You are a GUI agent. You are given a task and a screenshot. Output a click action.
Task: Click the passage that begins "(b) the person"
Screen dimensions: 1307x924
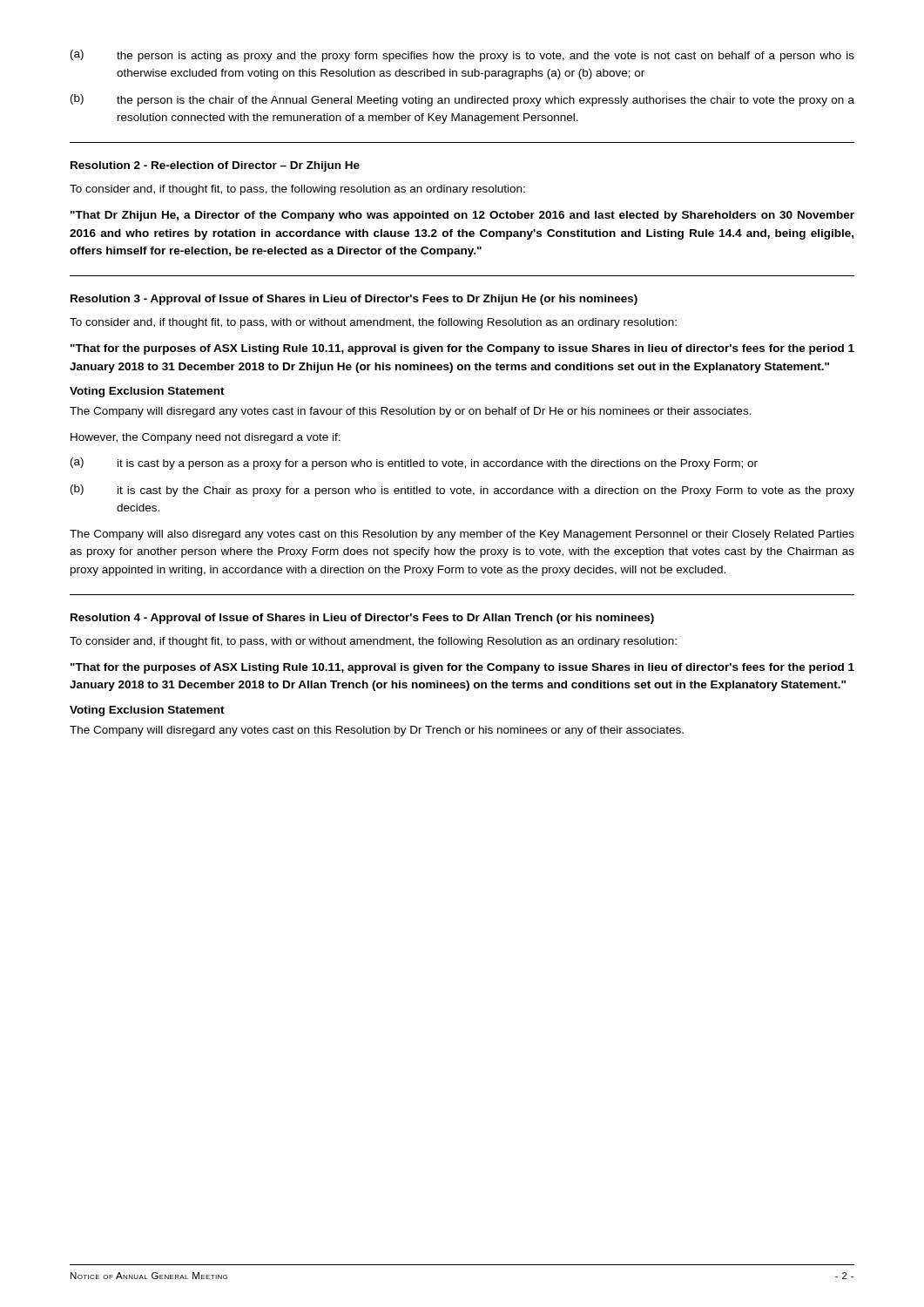[462, 109]
